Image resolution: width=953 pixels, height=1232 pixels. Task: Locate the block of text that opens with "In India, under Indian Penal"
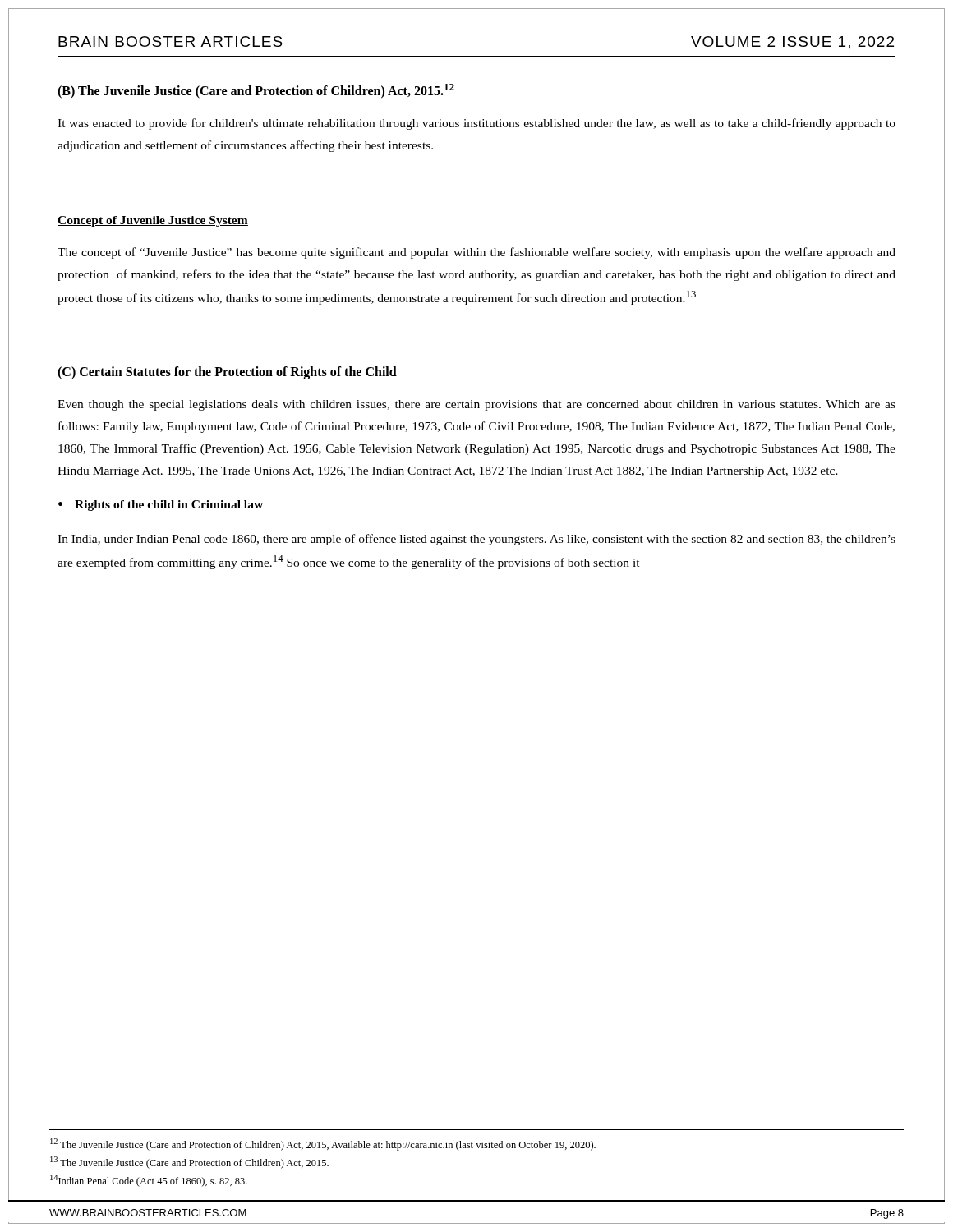(476, 550)
